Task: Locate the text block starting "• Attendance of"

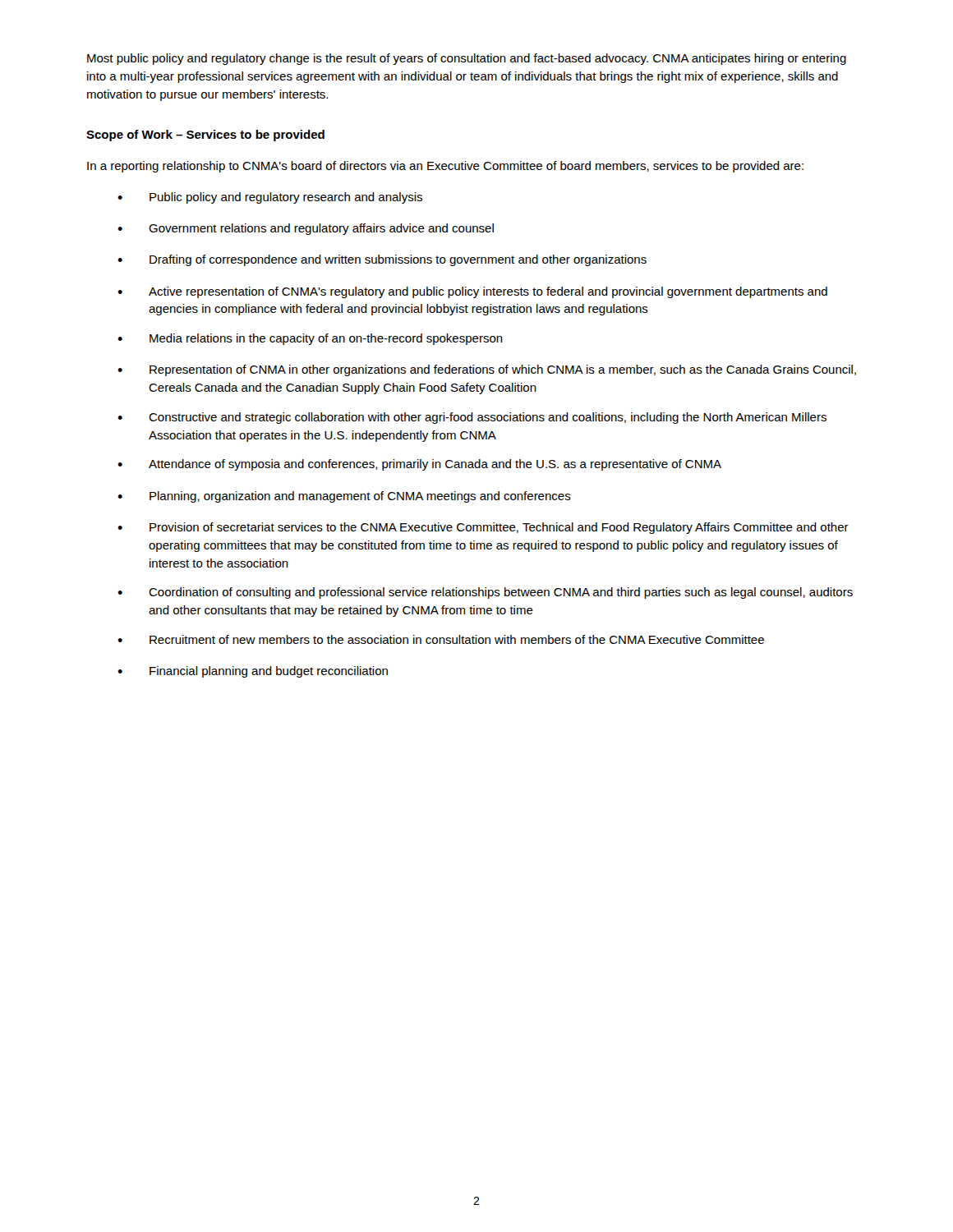Action: [x=492, y=465]
